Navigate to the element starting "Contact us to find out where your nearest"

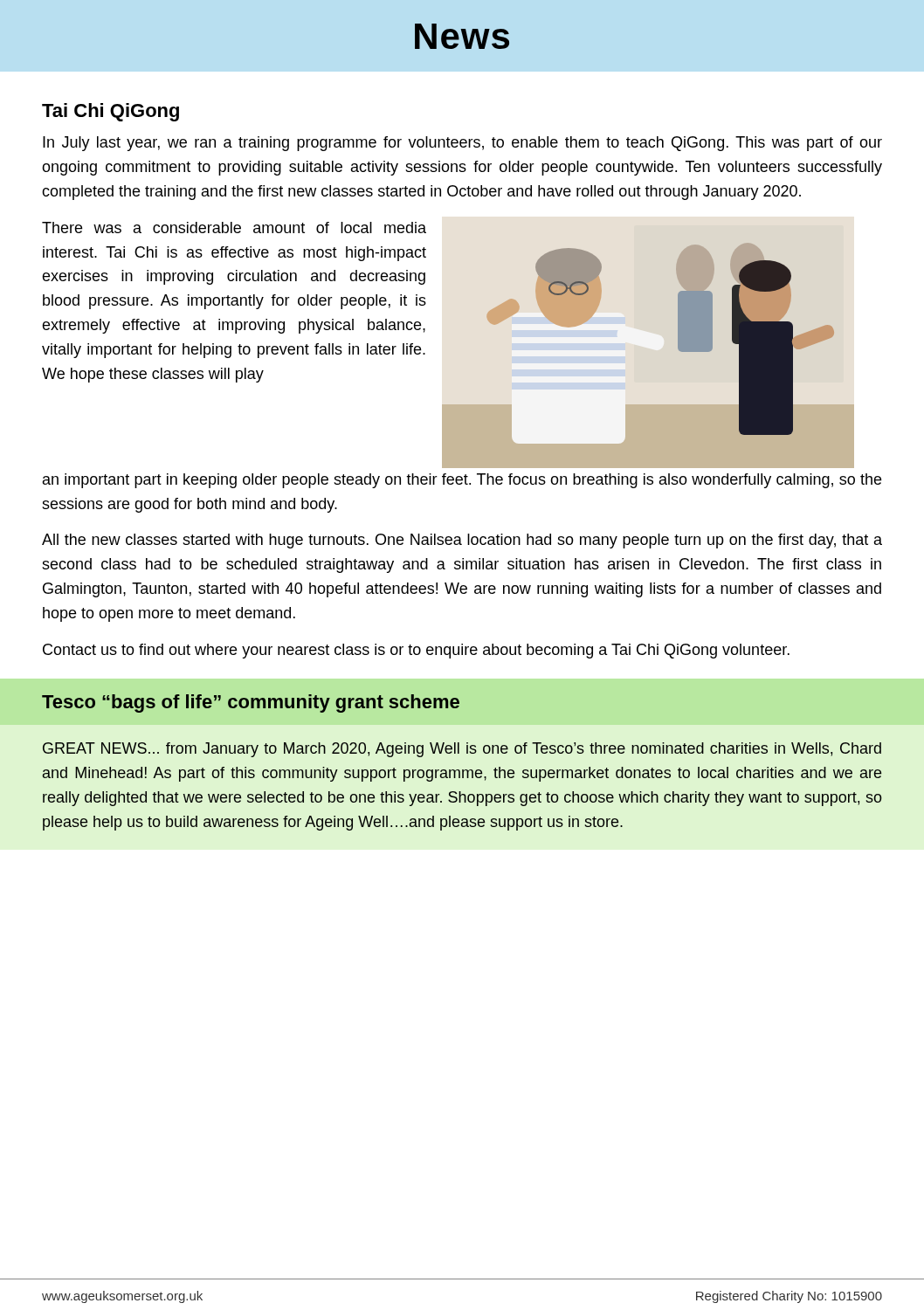(416, 650)
